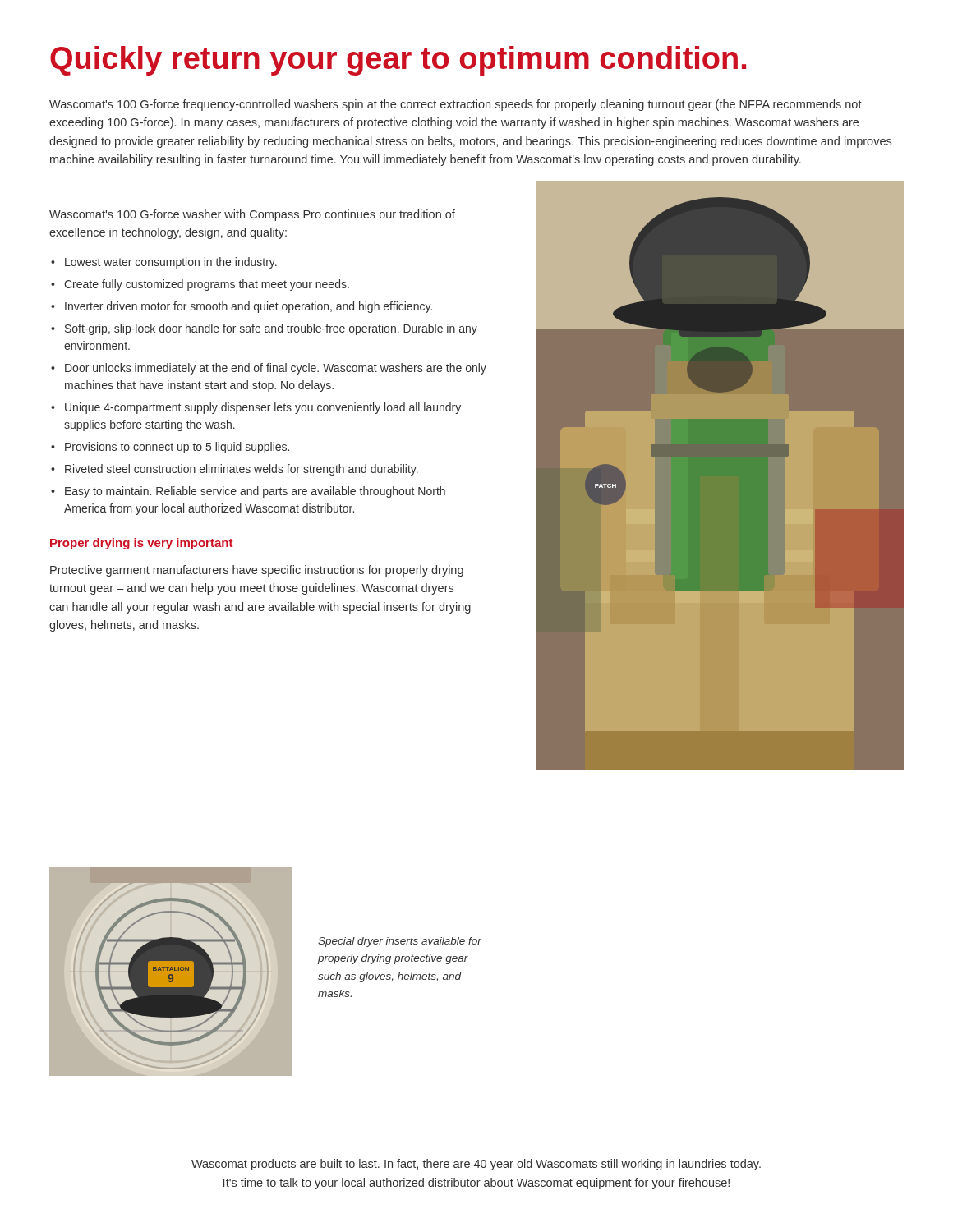Navigate to the passage starting "Proper drying is very important"
953x1232 pixels.
[141, 542]
